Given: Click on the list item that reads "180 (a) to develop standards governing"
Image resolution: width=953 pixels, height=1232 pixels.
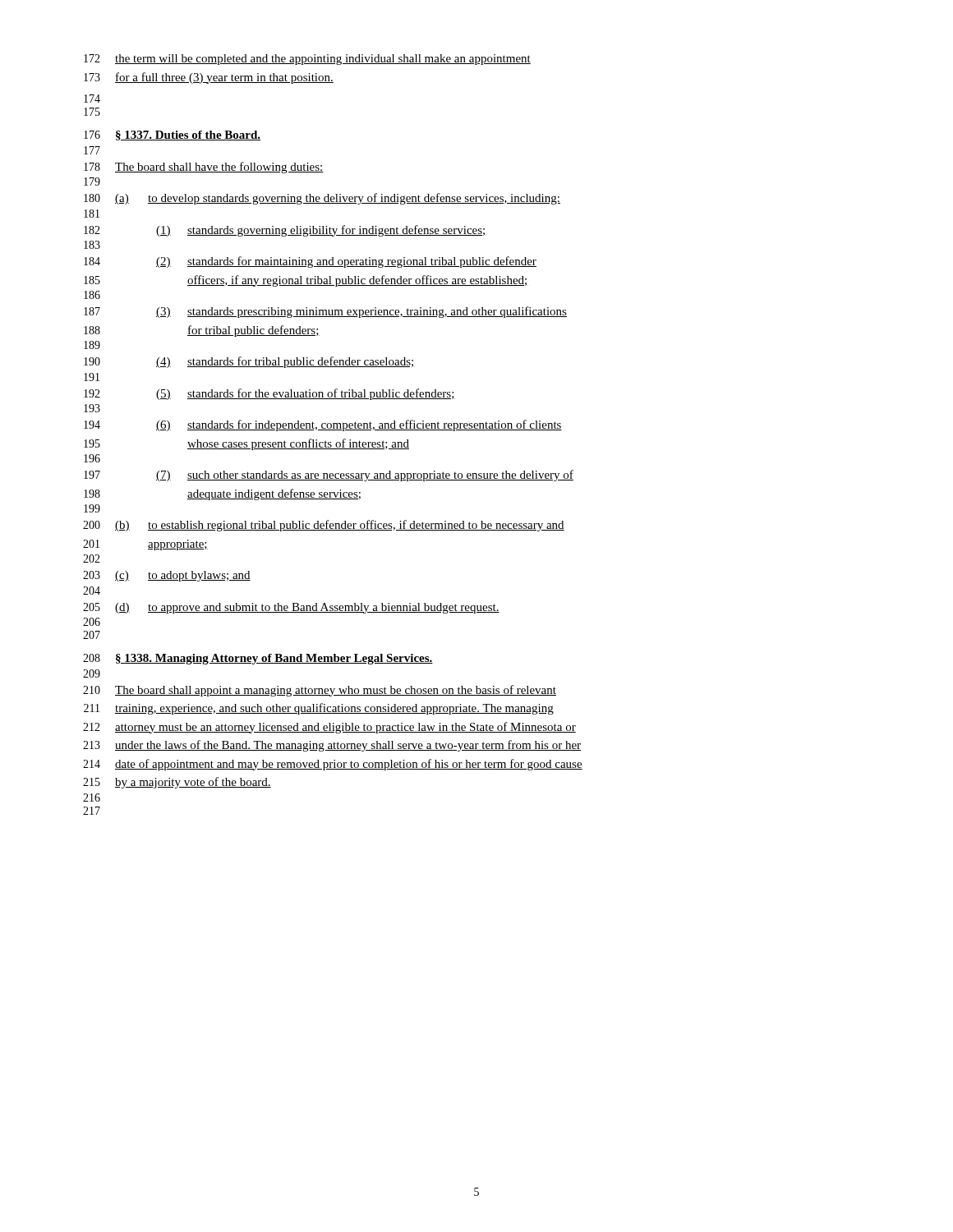Looking at the screenshot, I should [x=476, y=198].
